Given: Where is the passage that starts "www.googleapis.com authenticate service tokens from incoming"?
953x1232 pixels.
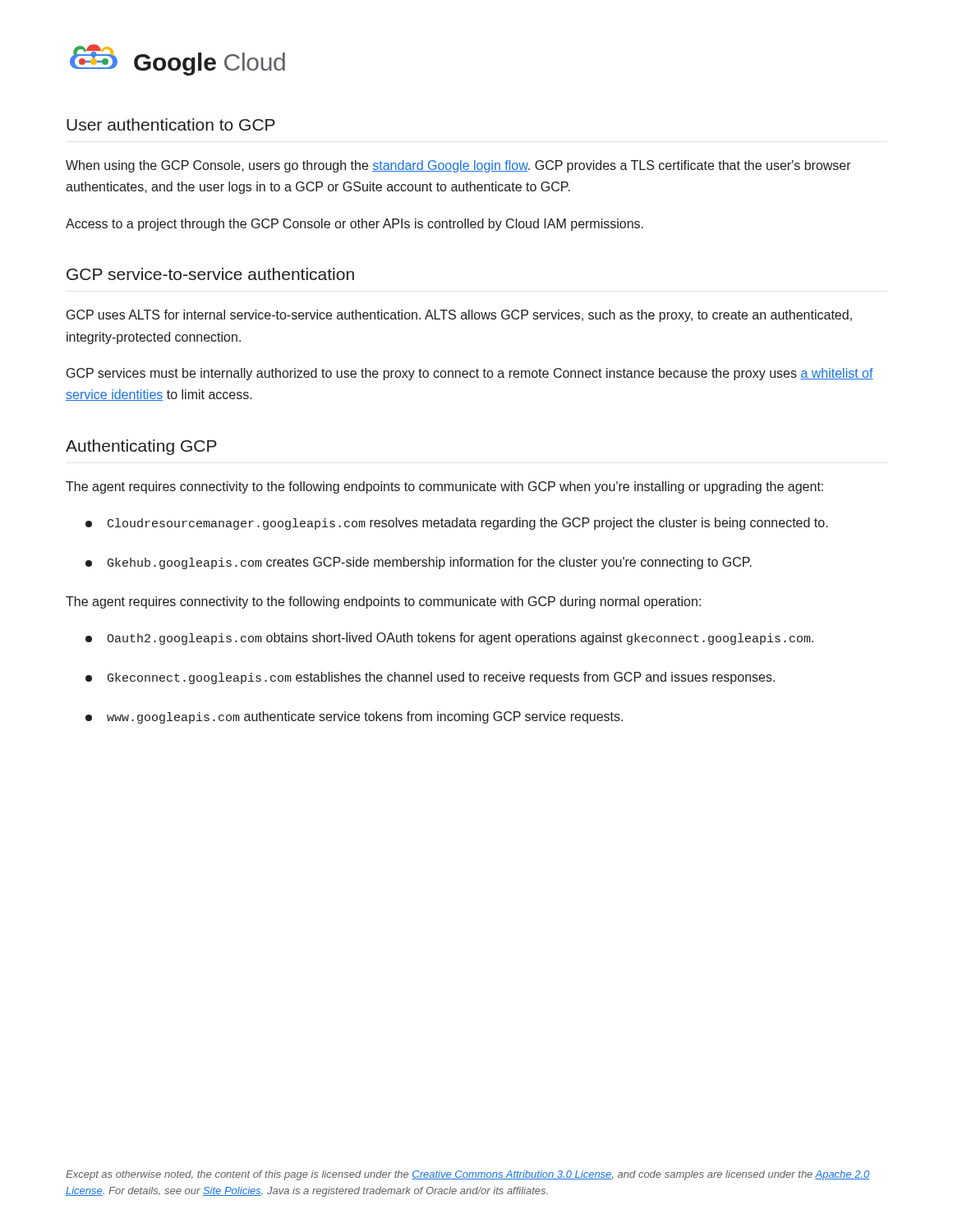Looking at the screenshot, I should pos(486,717).
